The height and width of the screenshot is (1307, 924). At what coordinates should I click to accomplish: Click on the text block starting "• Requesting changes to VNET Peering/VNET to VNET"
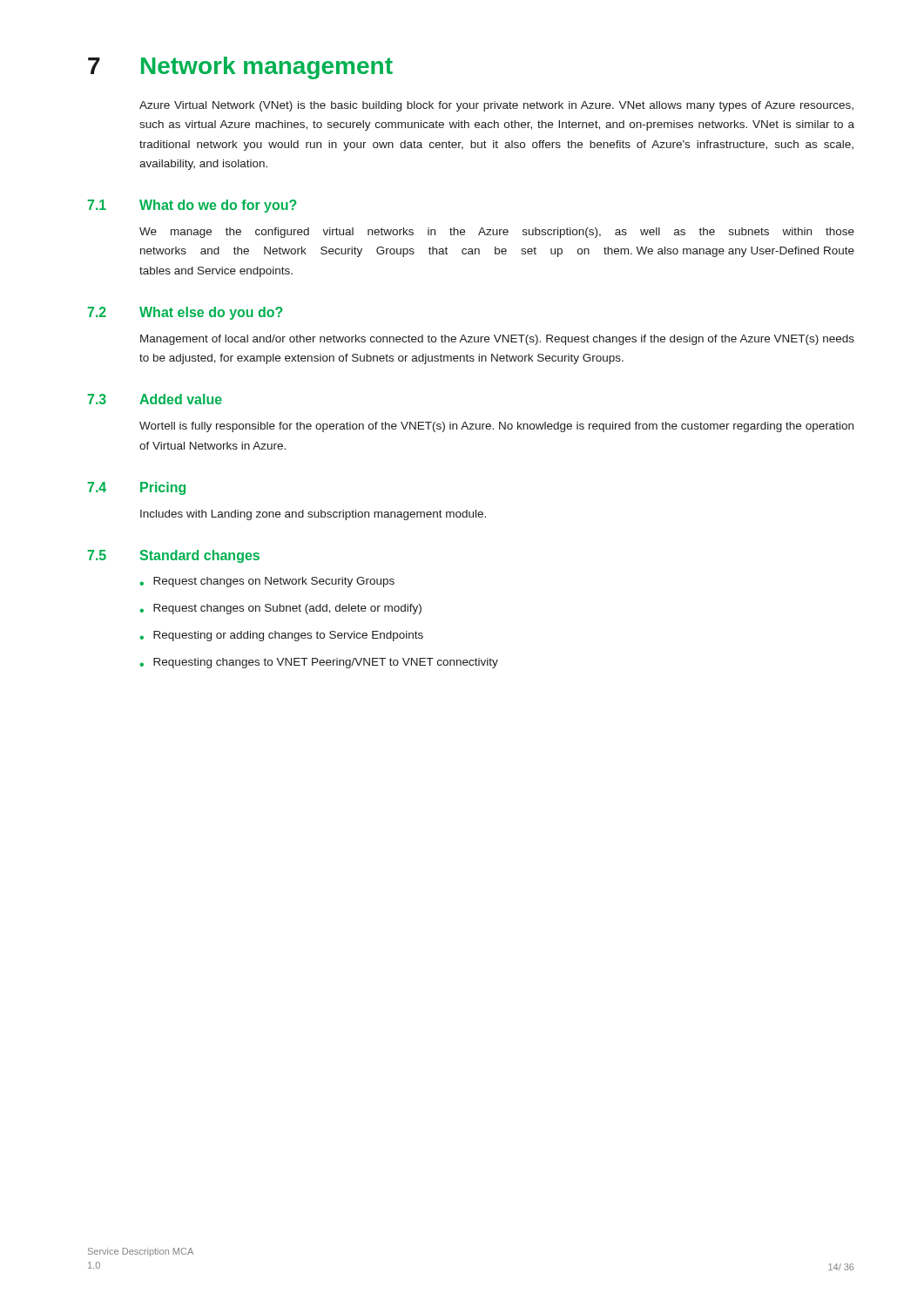tap(319, 665)
